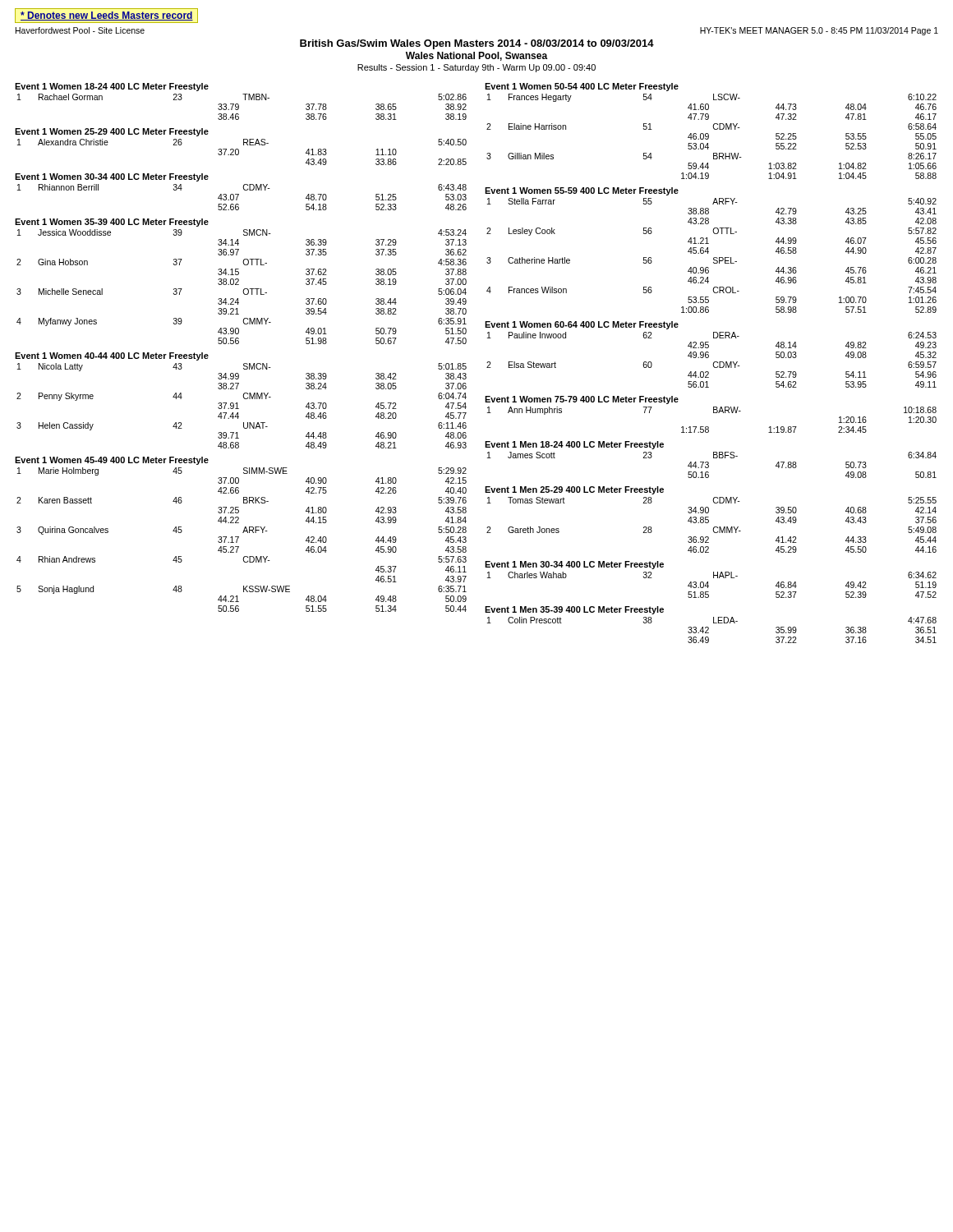Locate the text block starting "Event 1 Men 30-34 400 LC Meter Freestyle"
The image size is (953, 1232).
click(574, 564)
